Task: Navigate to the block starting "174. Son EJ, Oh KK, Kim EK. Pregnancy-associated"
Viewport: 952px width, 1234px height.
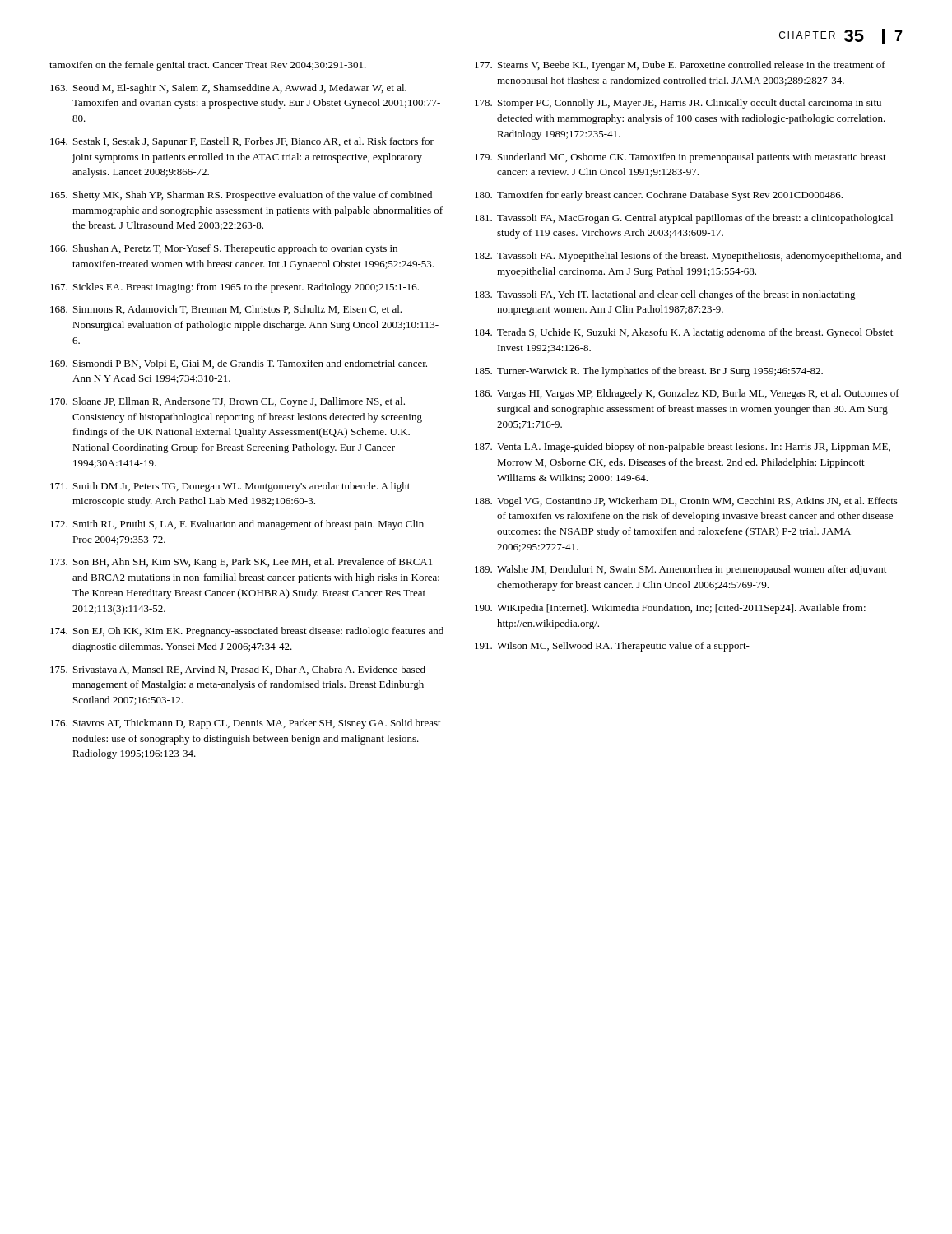Action: coord(247,639)
